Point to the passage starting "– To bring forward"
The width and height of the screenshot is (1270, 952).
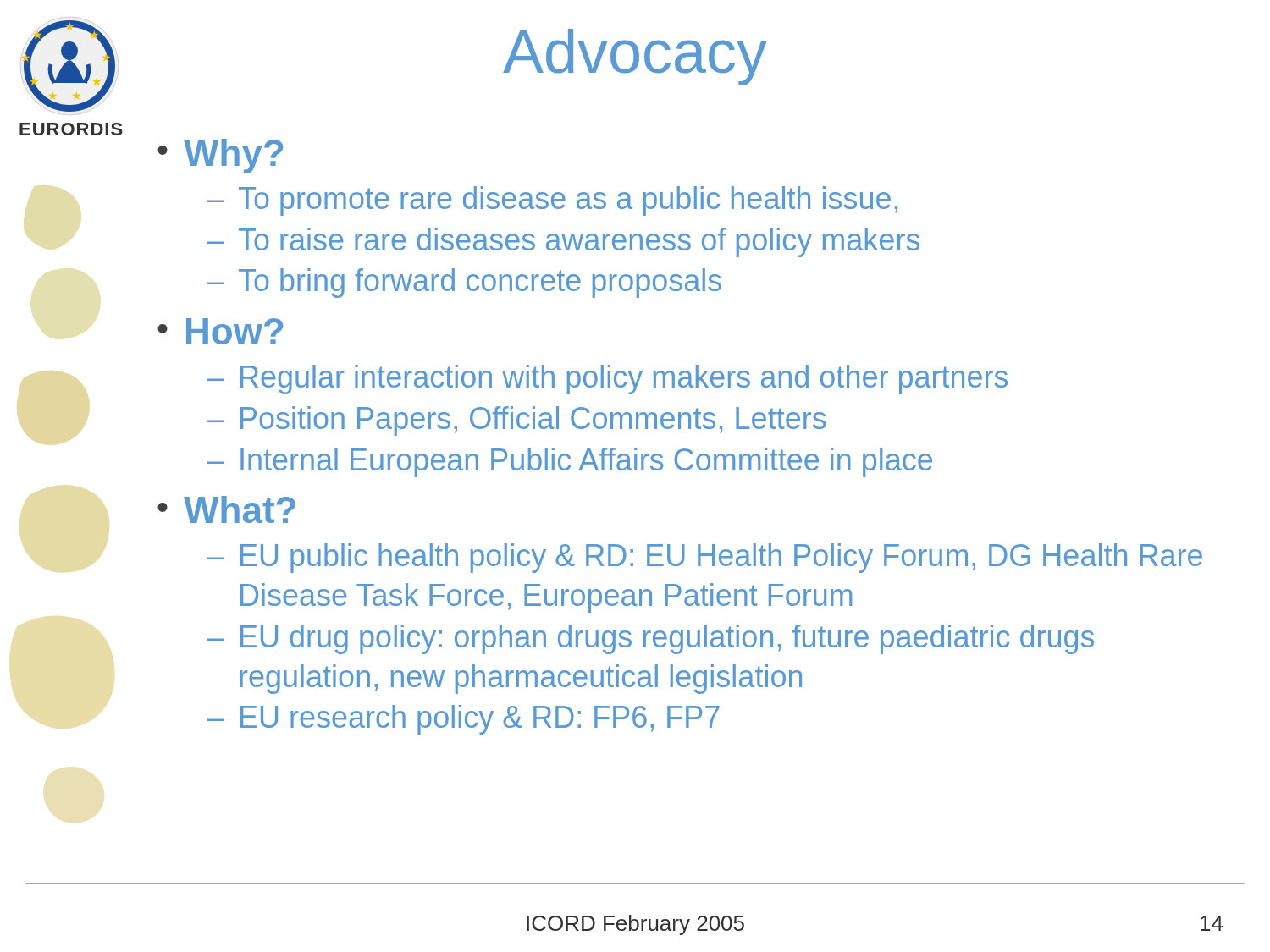pyautogui.click(x=465, y=282)
